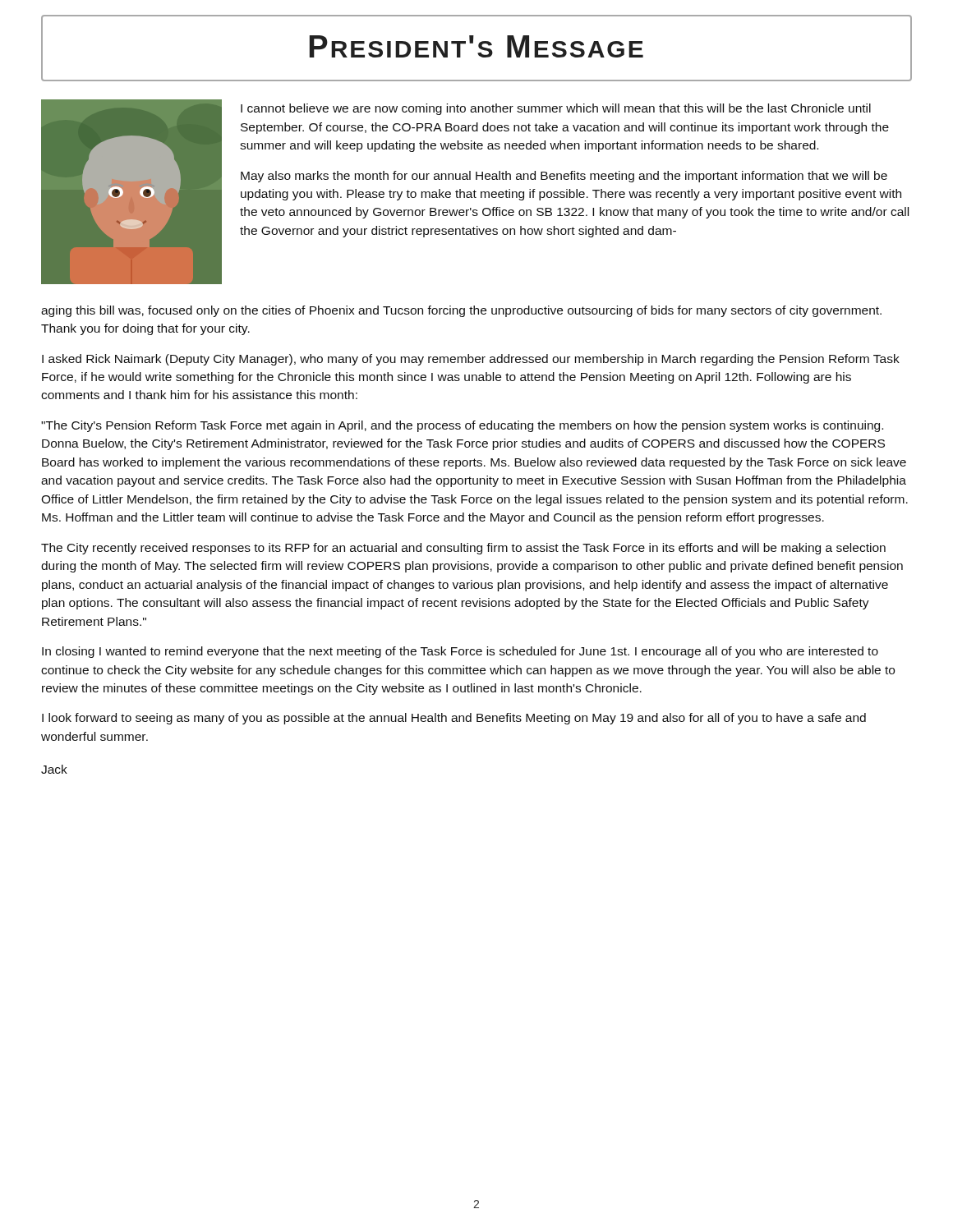Click on the region starting "aging this bill was,"

click(x=462, y=319)
